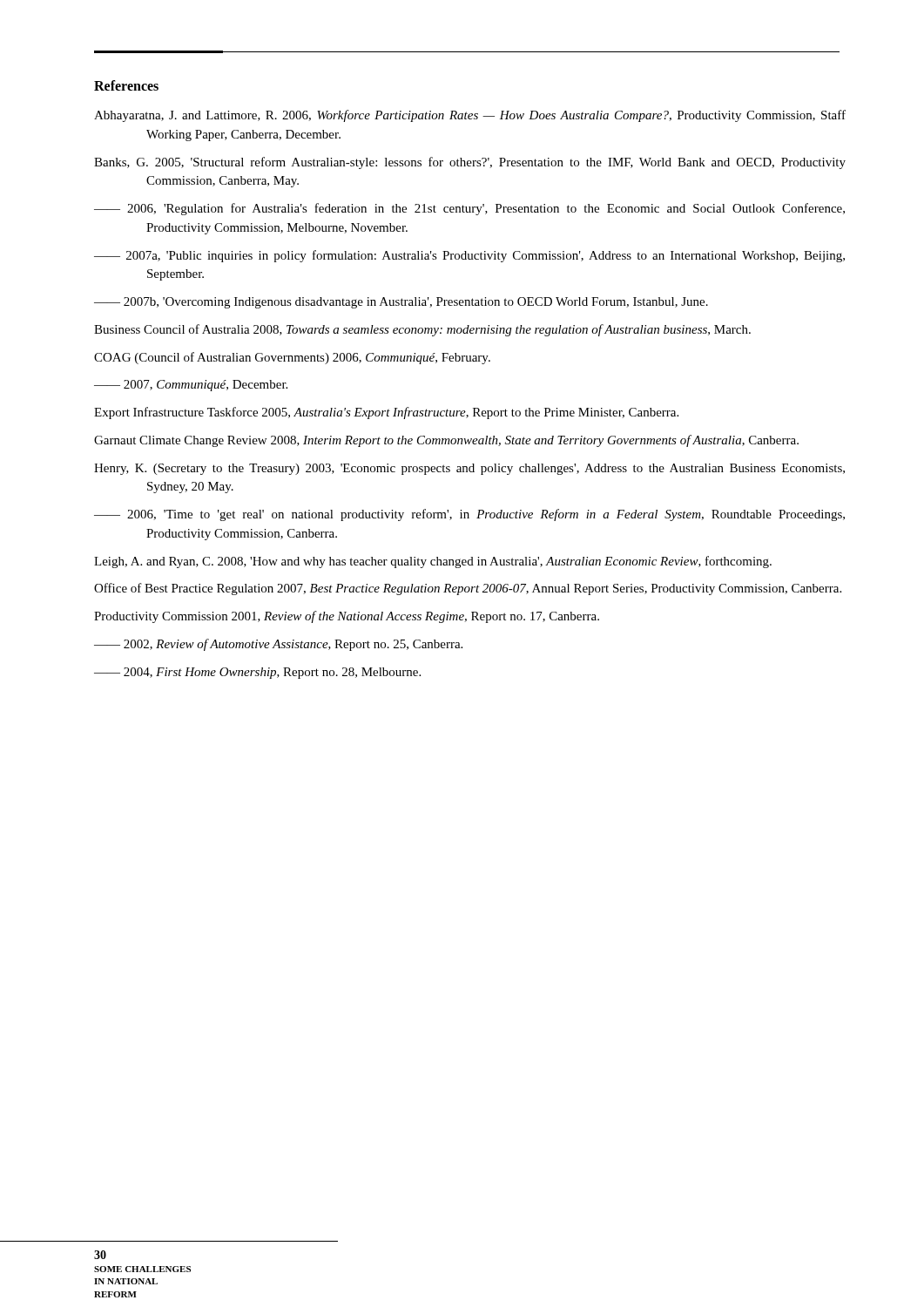Point to the block beginning "COAG (Council of"
Screen dimensions: 1307x924
click(x=292, y=357)
